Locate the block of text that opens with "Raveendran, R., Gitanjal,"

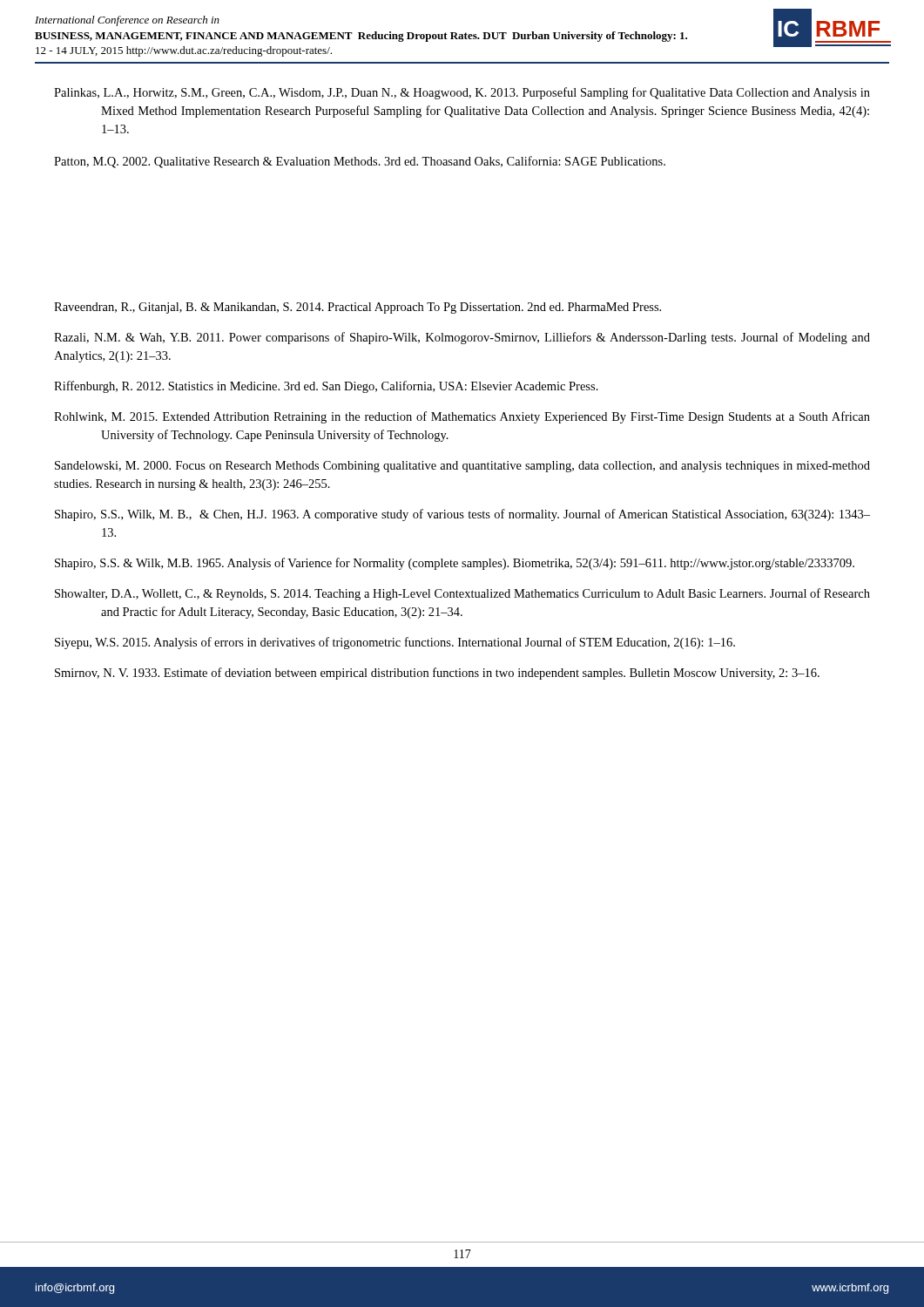click(x=358, y=307)
